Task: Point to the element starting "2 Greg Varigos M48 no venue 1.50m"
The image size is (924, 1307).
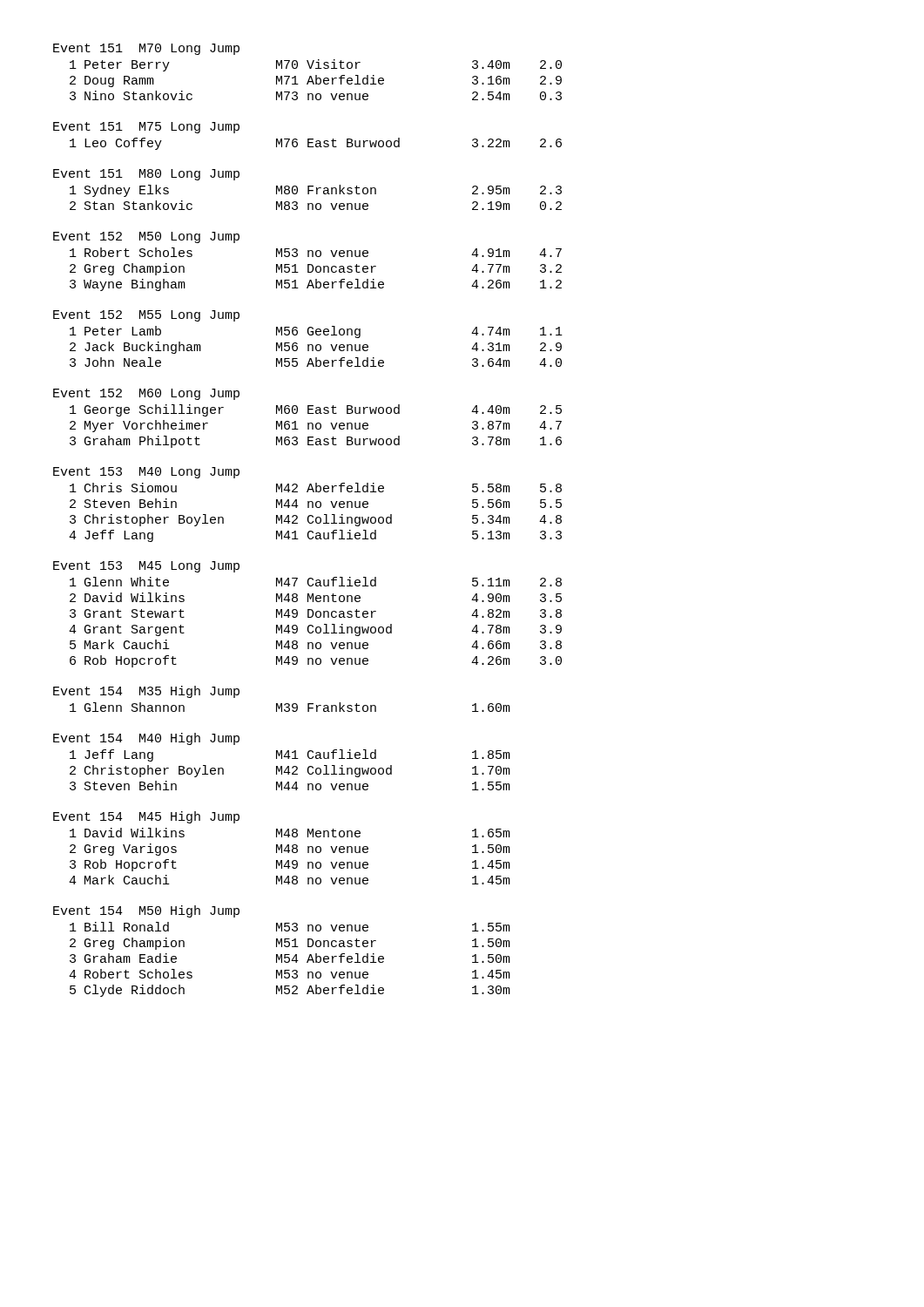Action: [307, 850]
